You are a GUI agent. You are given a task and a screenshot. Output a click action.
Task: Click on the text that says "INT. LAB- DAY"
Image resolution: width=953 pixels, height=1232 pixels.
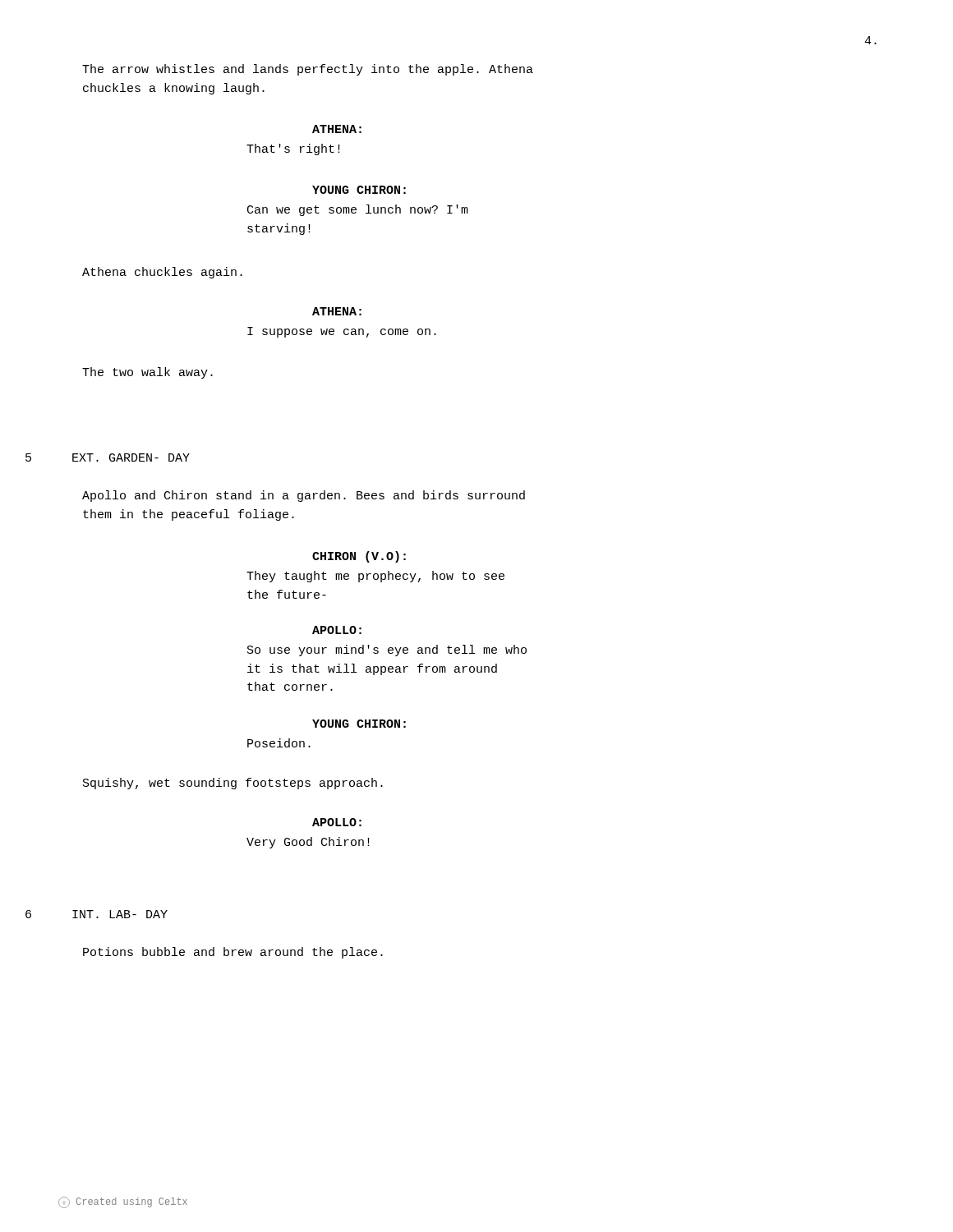[108, 915]
